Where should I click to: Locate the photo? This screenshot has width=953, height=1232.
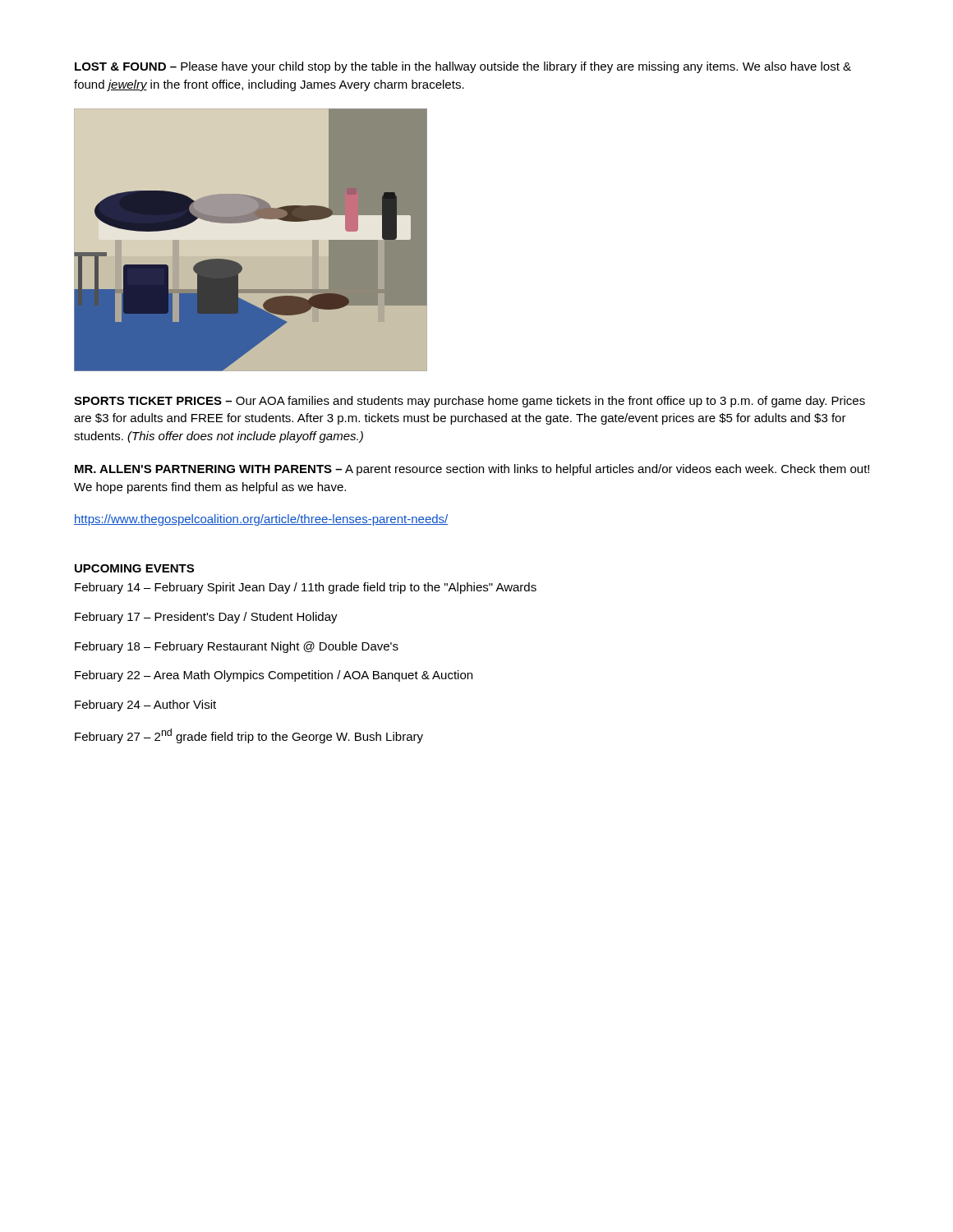click(x=476, y=241)
